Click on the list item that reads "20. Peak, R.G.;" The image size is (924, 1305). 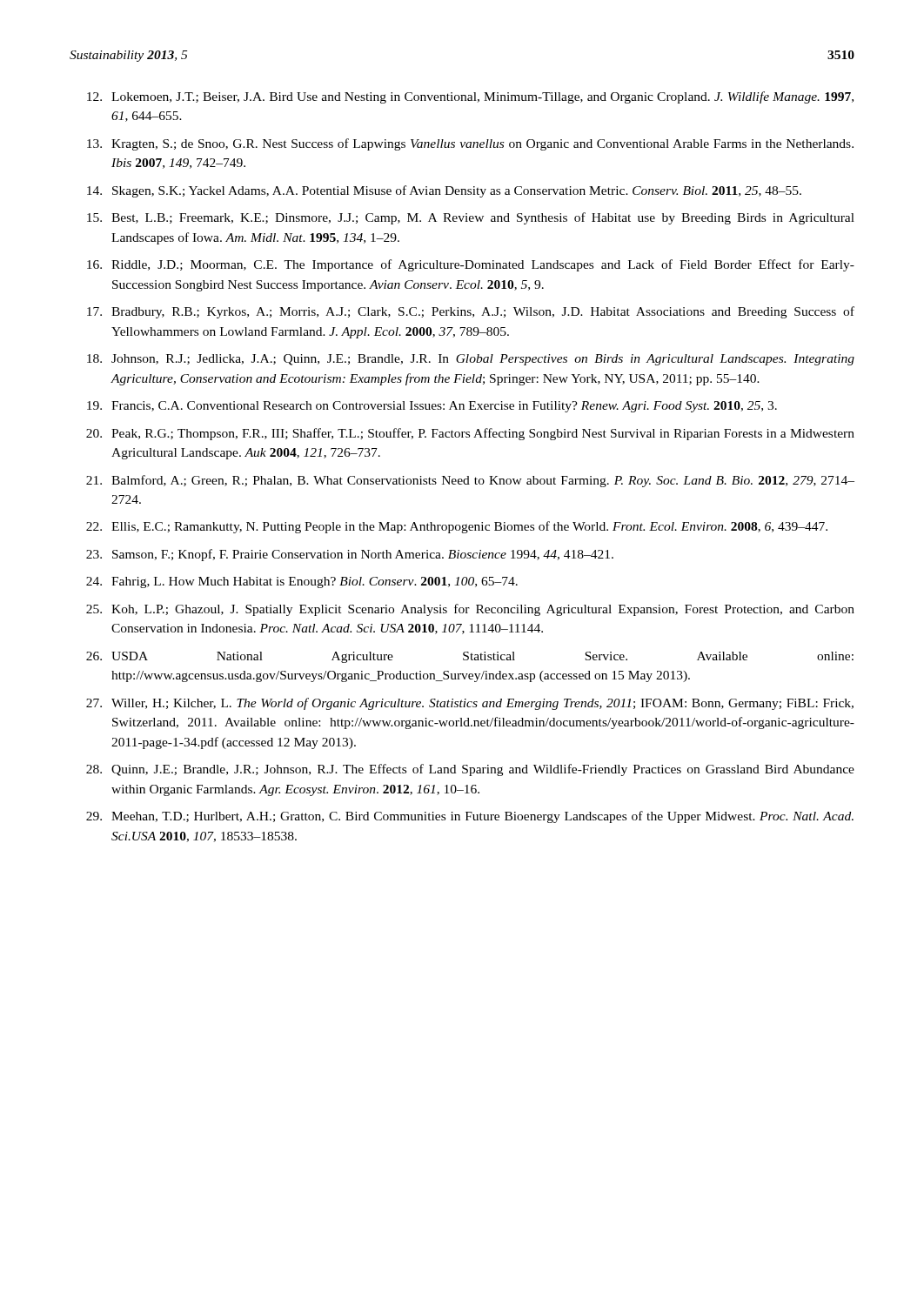coord(462,443)
